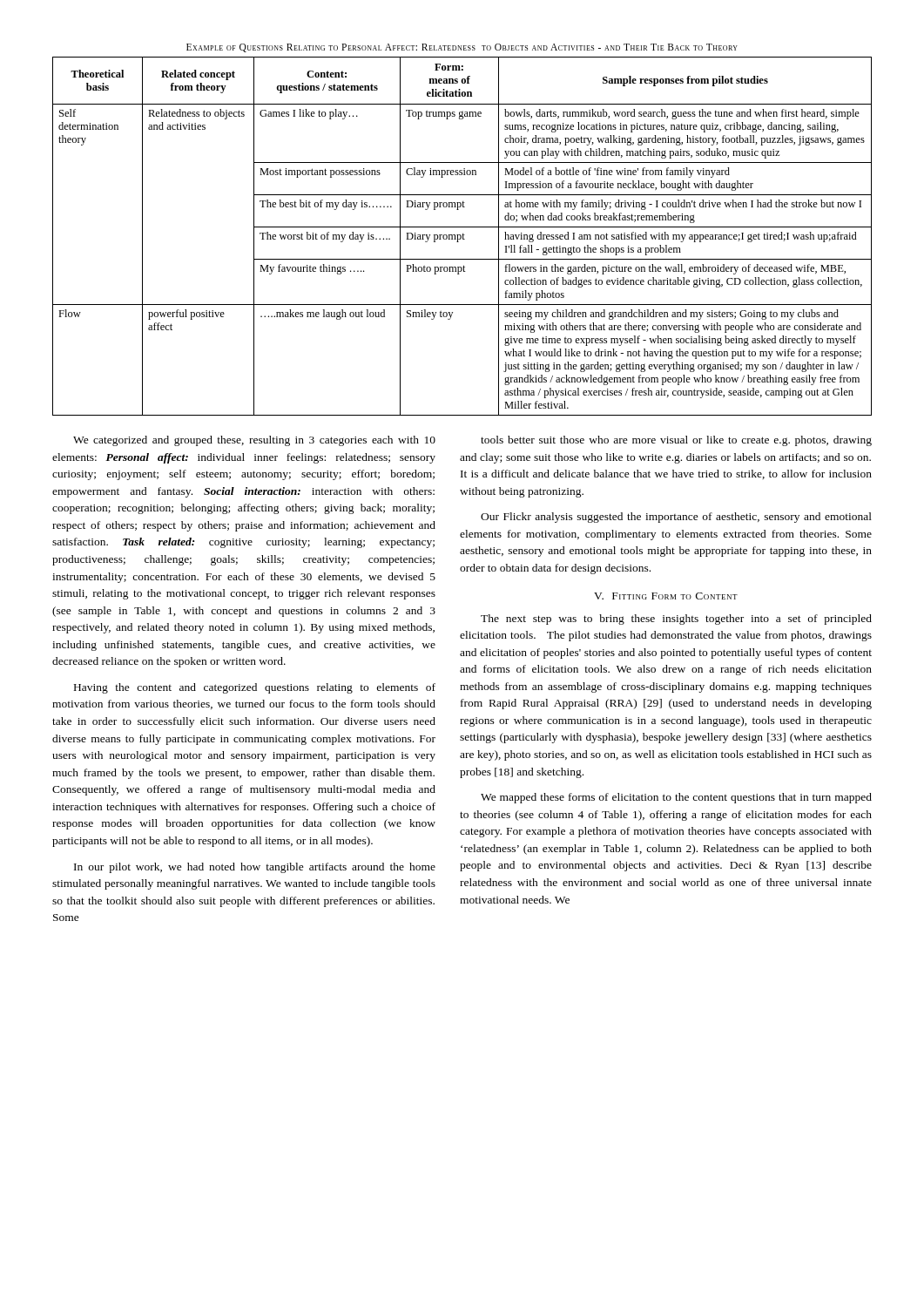Click on the passage starting "We mapped these forms of elicitation to"
Viewport: 924px width, 1307px height.
point(666,848)
